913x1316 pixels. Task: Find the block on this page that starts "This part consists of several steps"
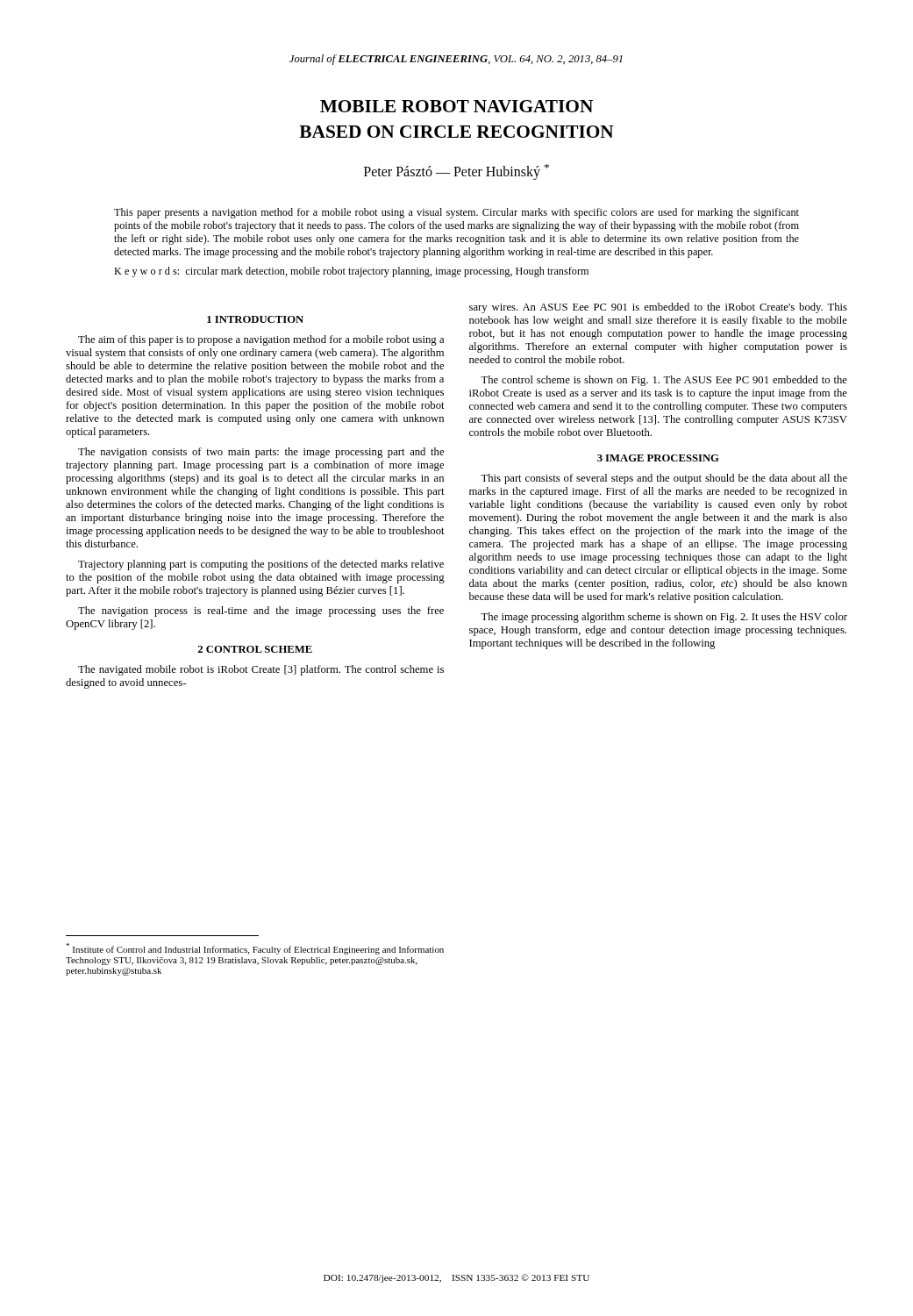658,561
